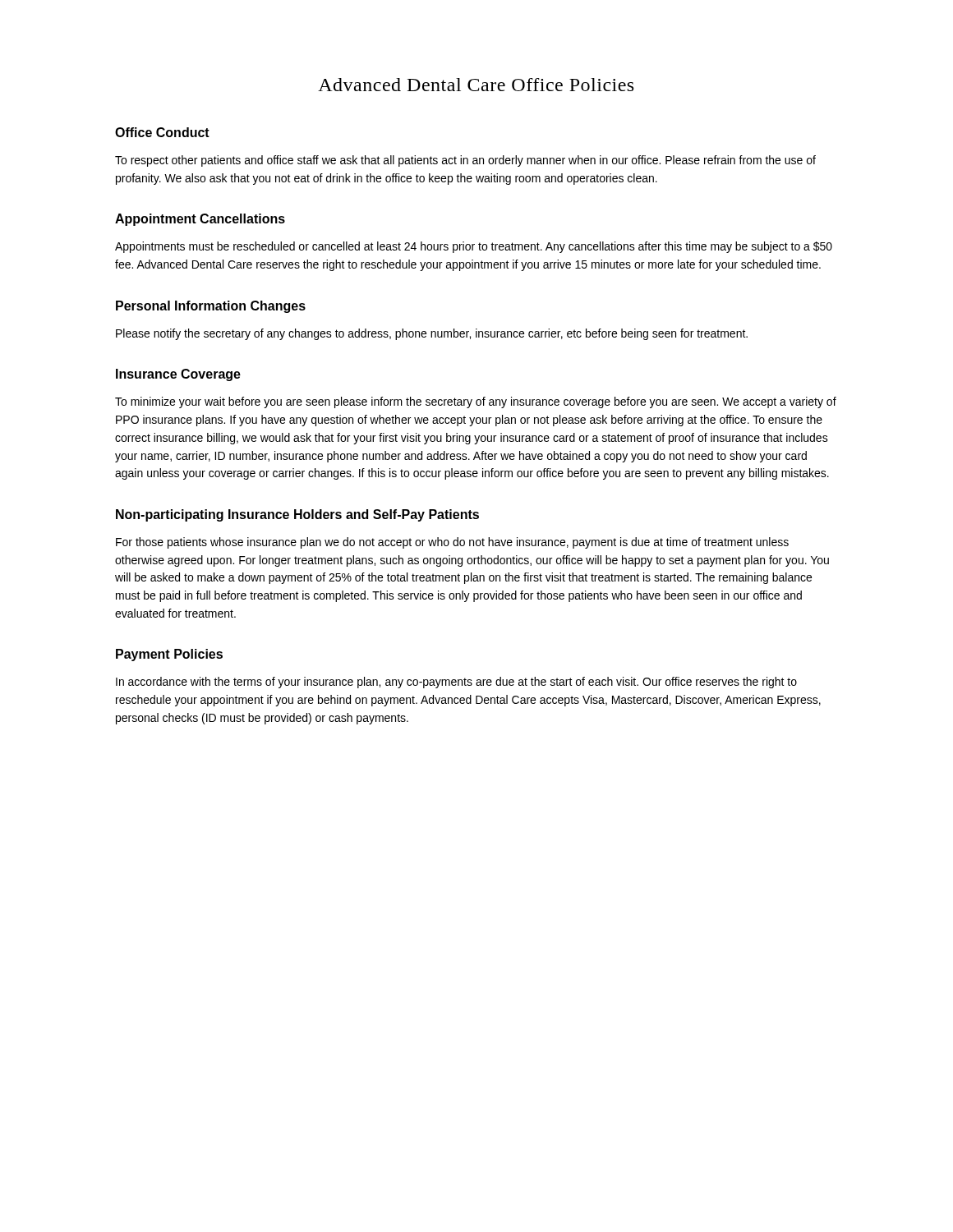Locate the text "Personal Information Changes"
953x1232 pixels.
pos(211,307)
